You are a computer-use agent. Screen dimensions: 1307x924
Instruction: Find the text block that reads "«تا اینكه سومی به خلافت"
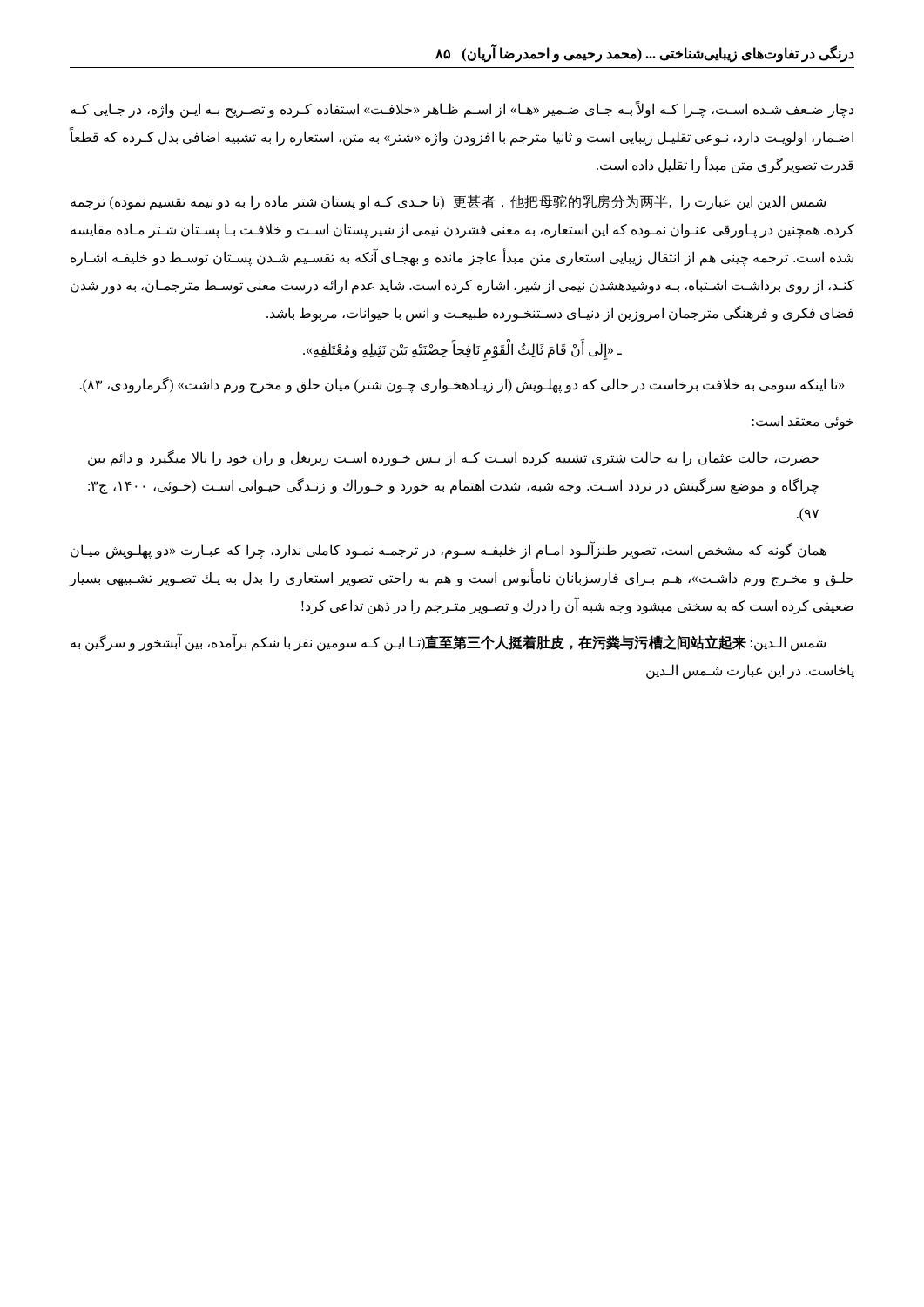[462, 385]
